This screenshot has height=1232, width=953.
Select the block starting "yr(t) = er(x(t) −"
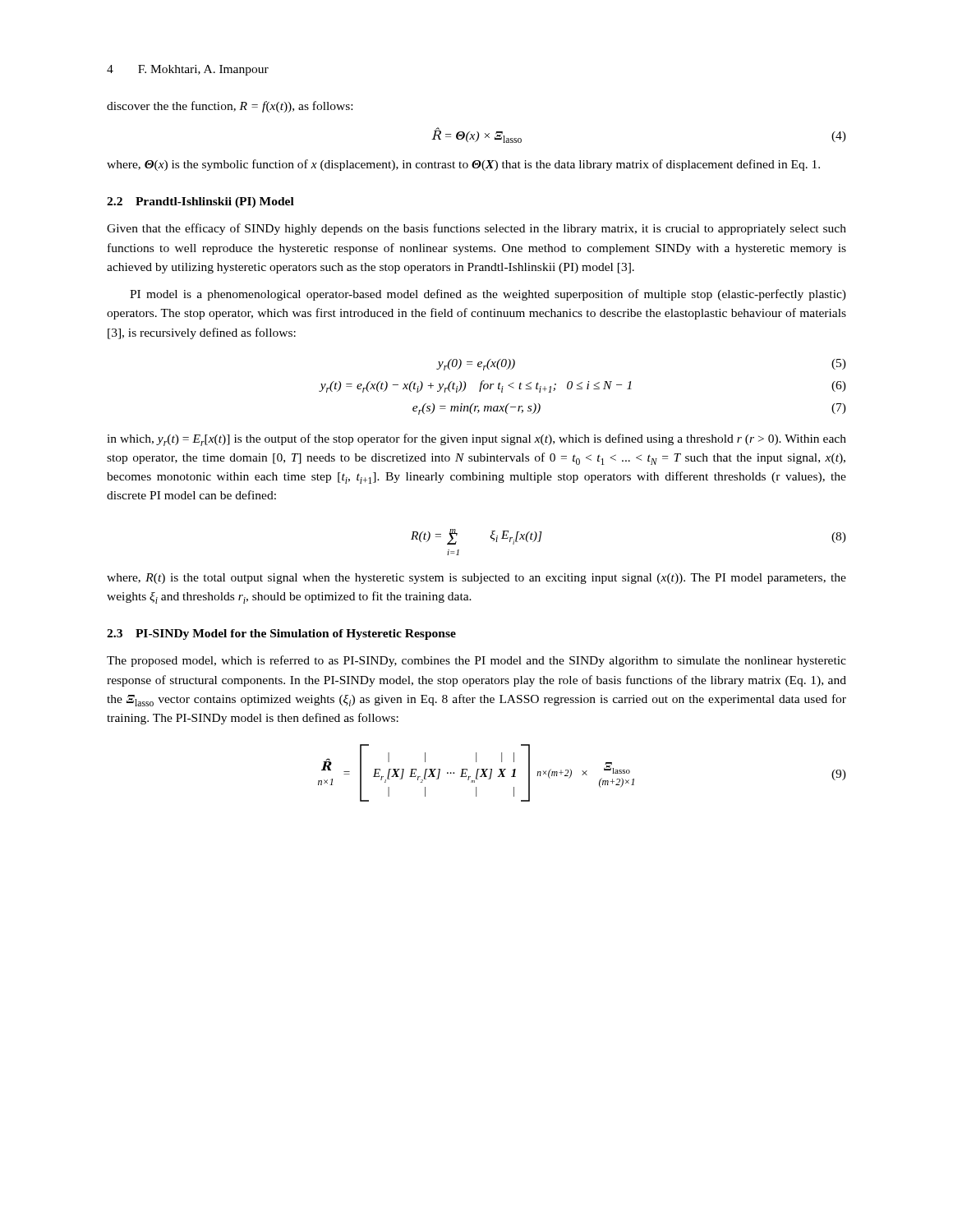point(583,385)
